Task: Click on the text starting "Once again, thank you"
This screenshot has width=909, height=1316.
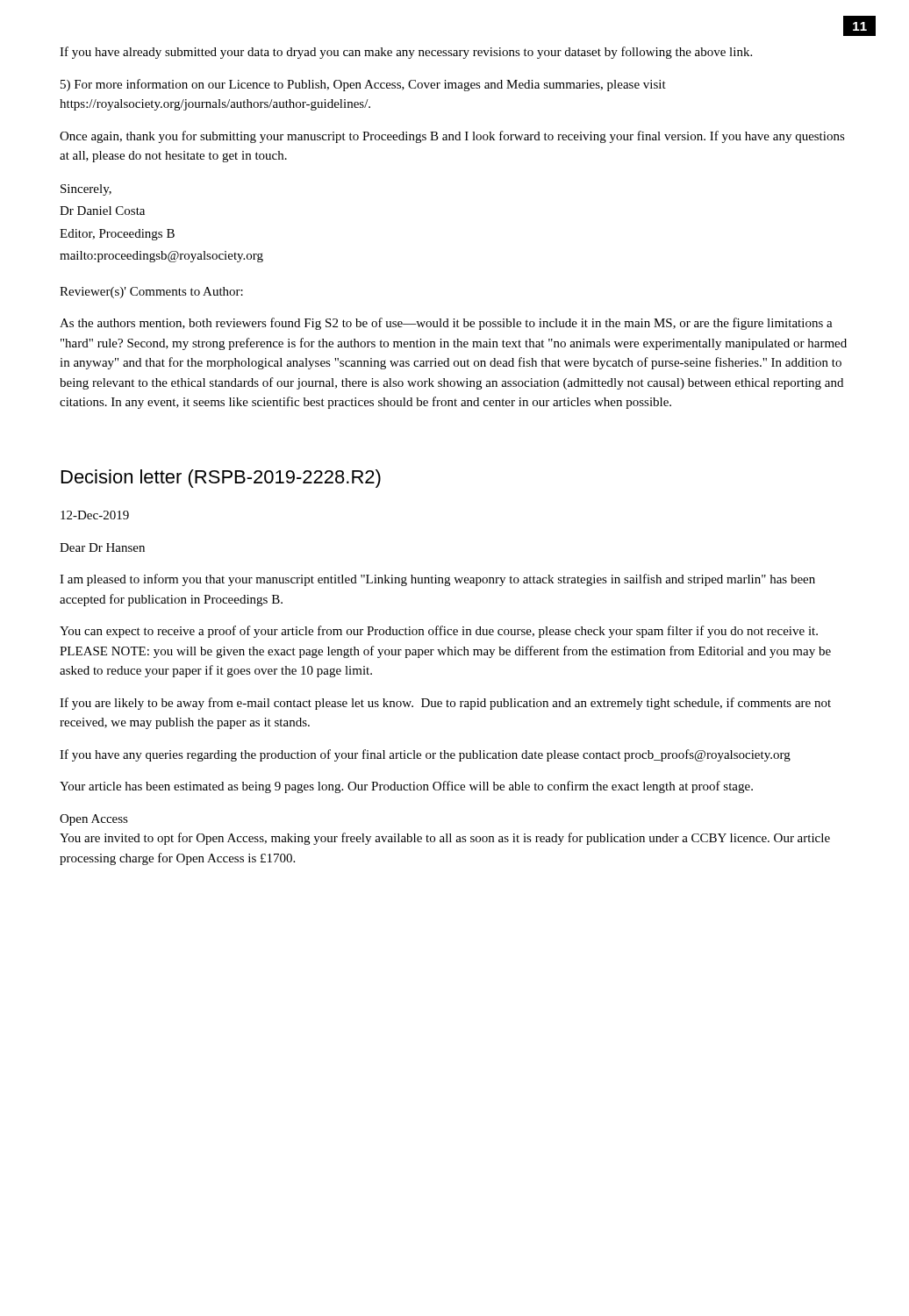Action: tap(452, 145)
